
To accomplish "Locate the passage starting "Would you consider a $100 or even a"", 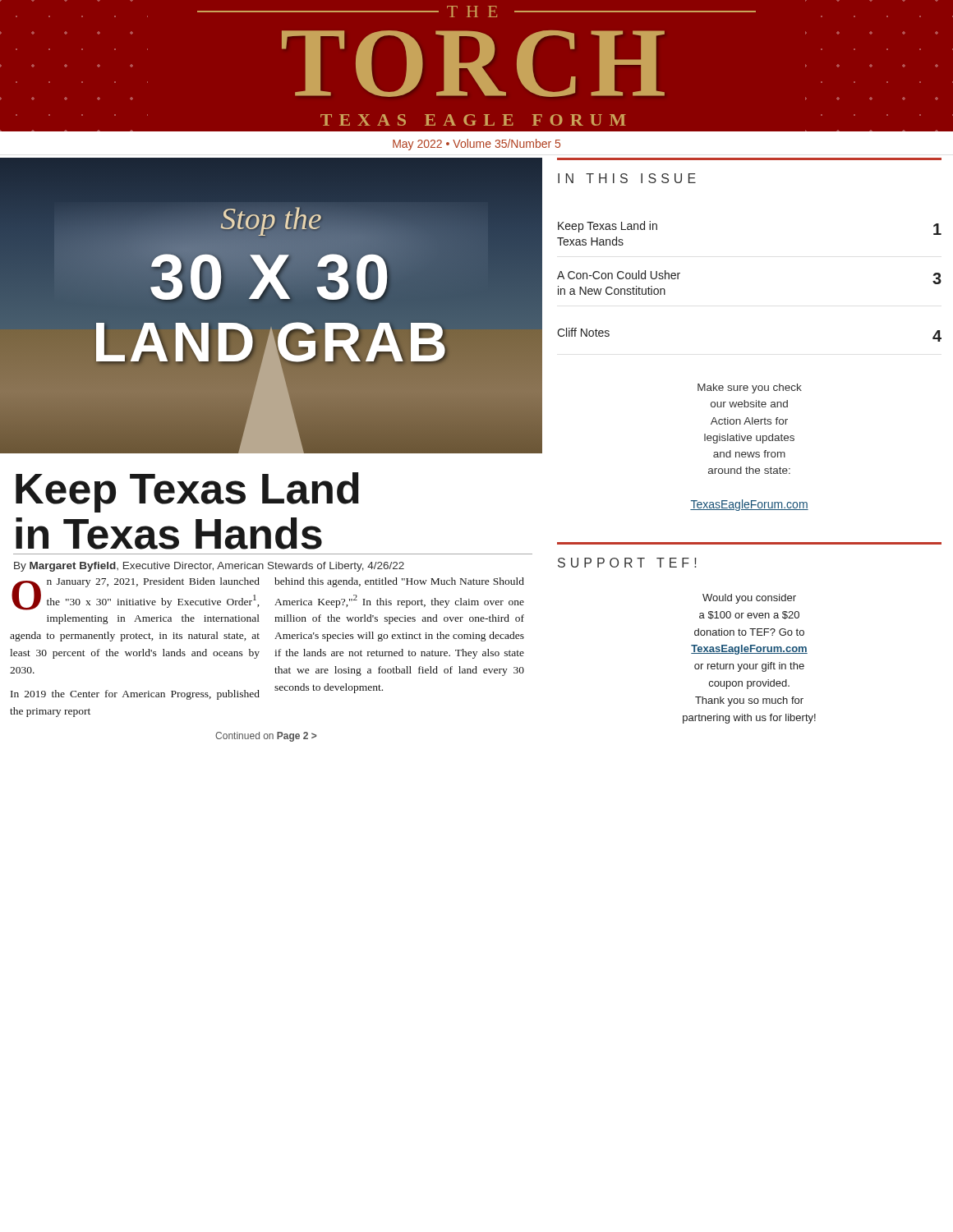I will [x=749, y=658].
